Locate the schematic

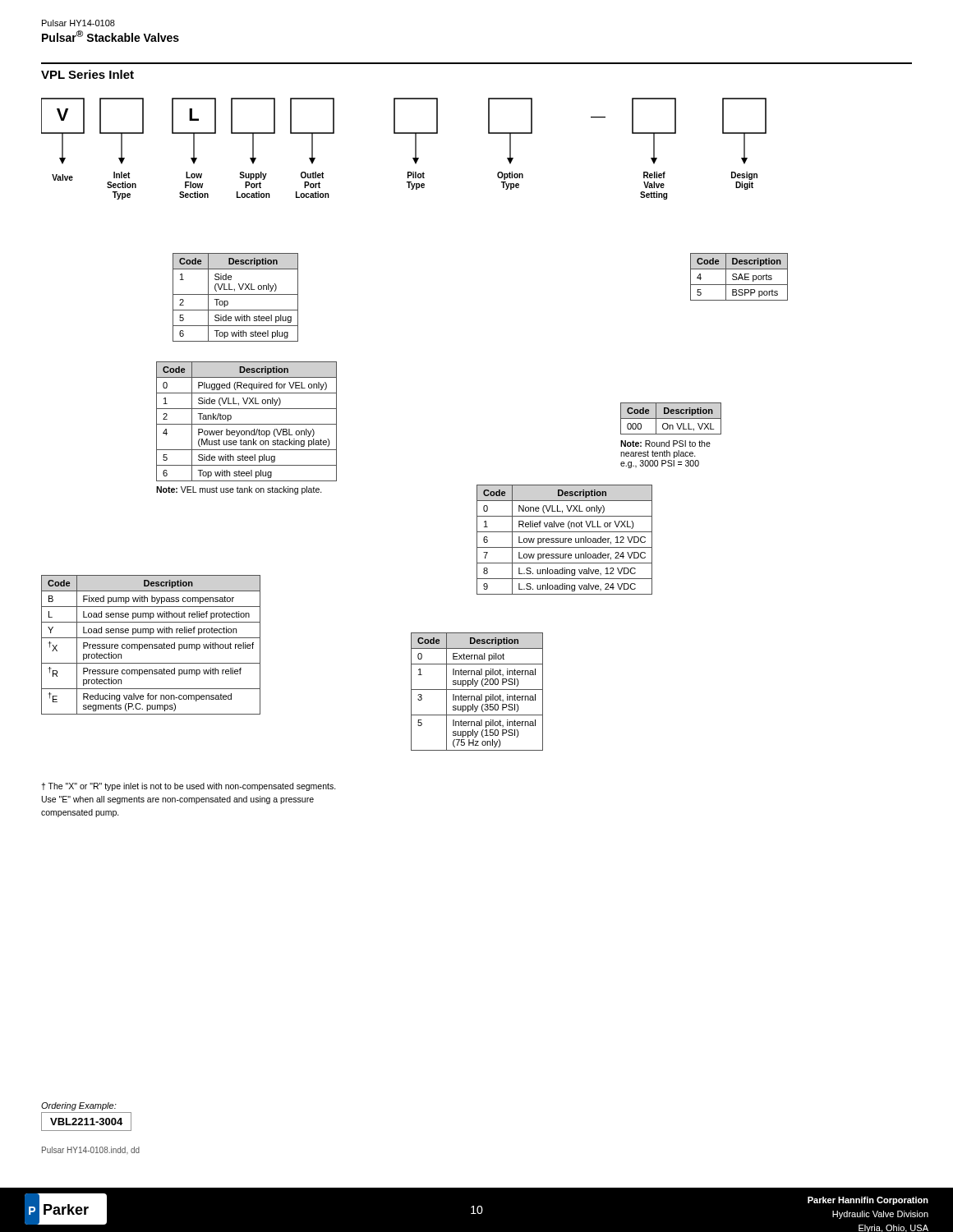click(x=476, y=170)
